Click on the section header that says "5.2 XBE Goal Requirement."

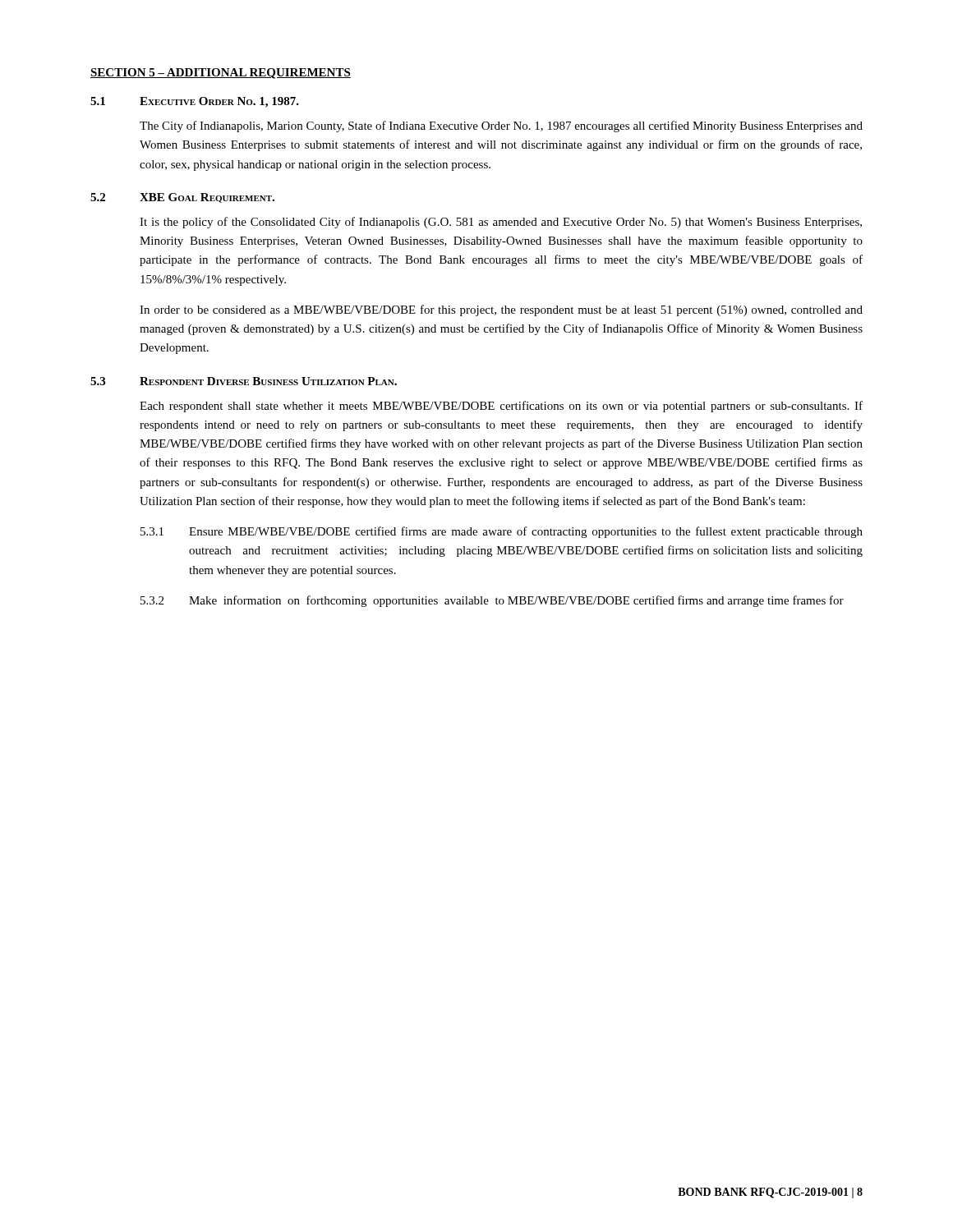click(x=183, y=197)
